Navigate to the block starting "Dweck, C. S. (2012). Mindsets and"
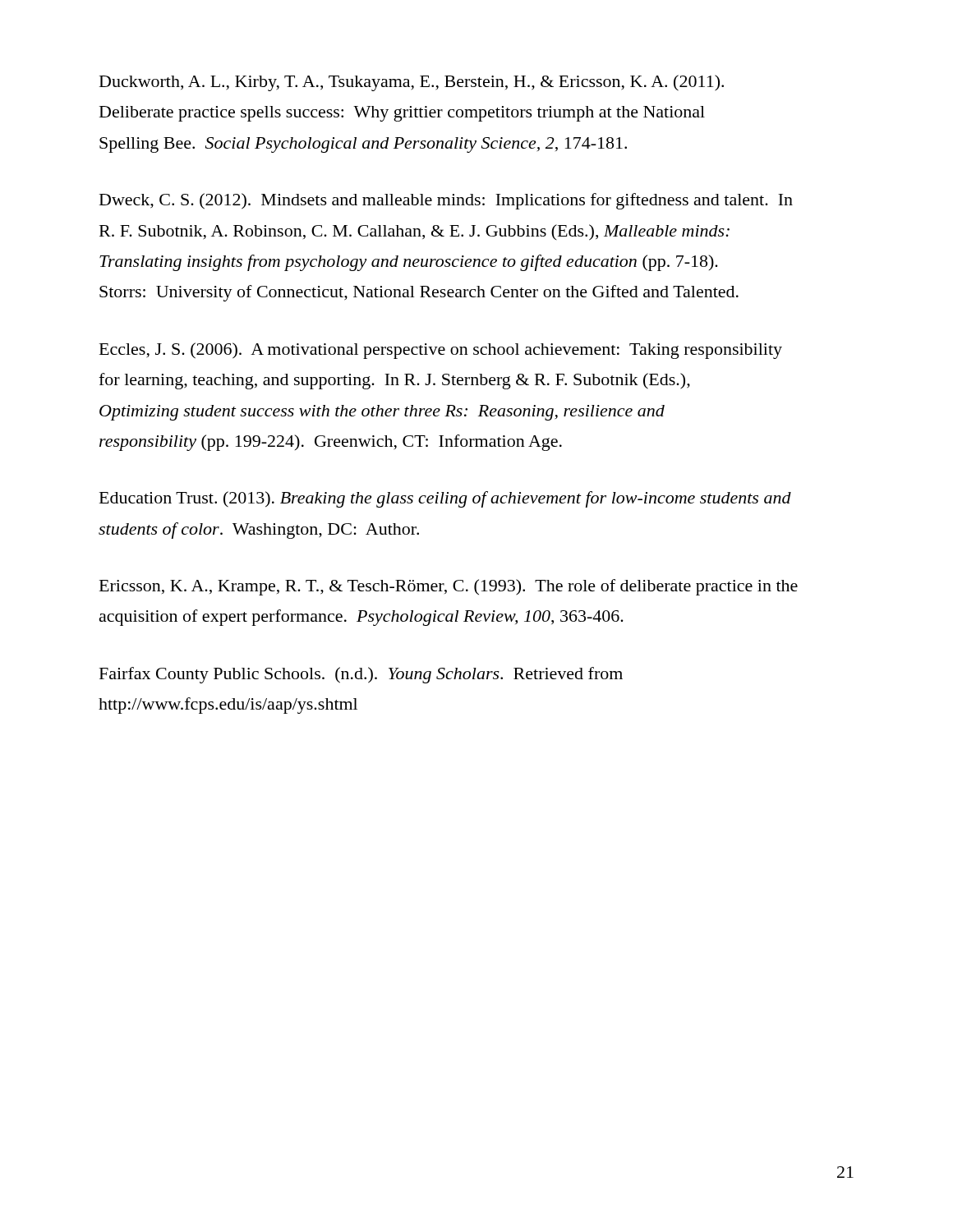Image resolution: width=953 pixels, height=1232 pixels. [x=476, y=246]
